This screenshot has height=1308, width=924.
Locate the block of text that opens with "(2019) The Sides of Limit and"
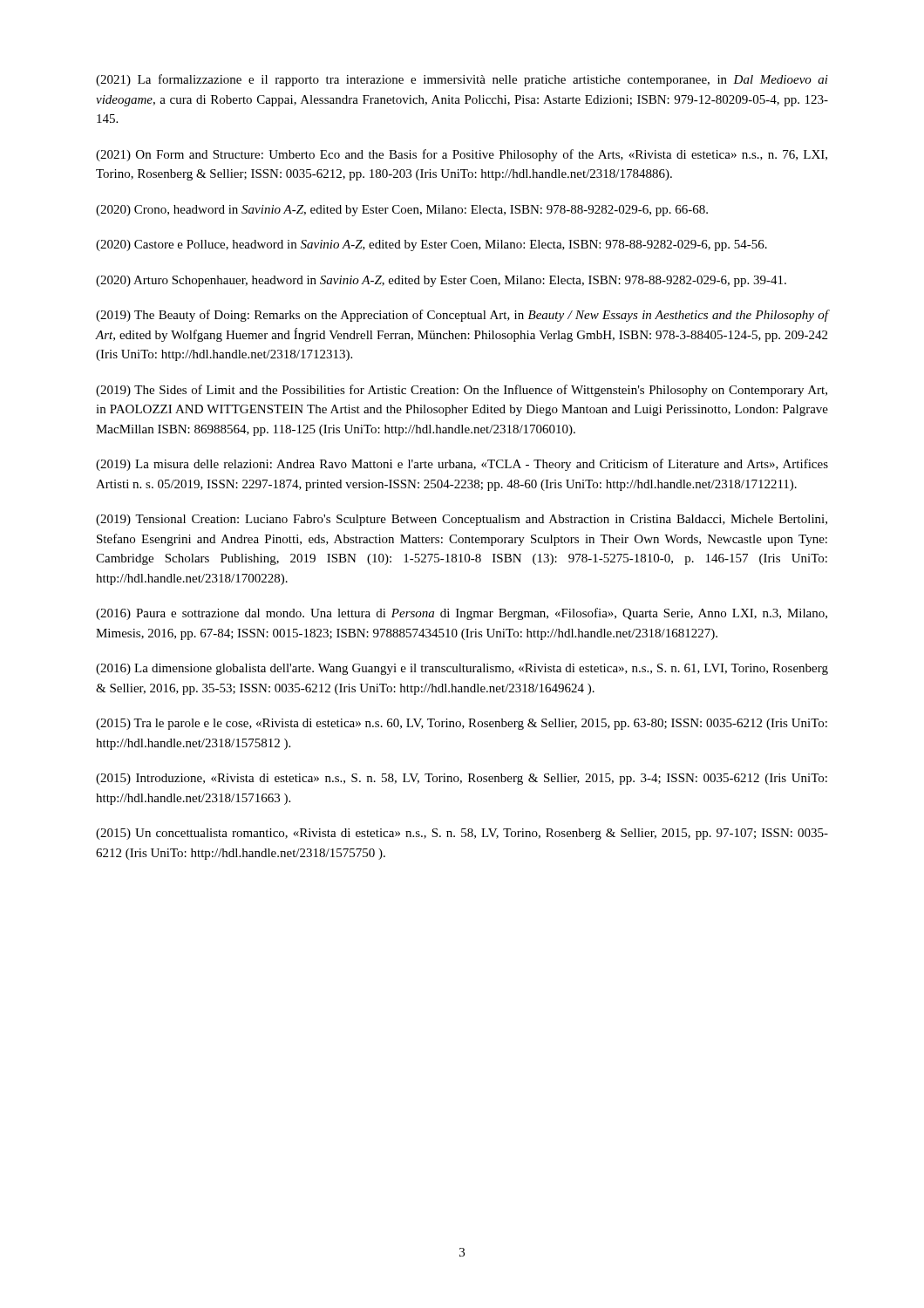click(462, 409)
